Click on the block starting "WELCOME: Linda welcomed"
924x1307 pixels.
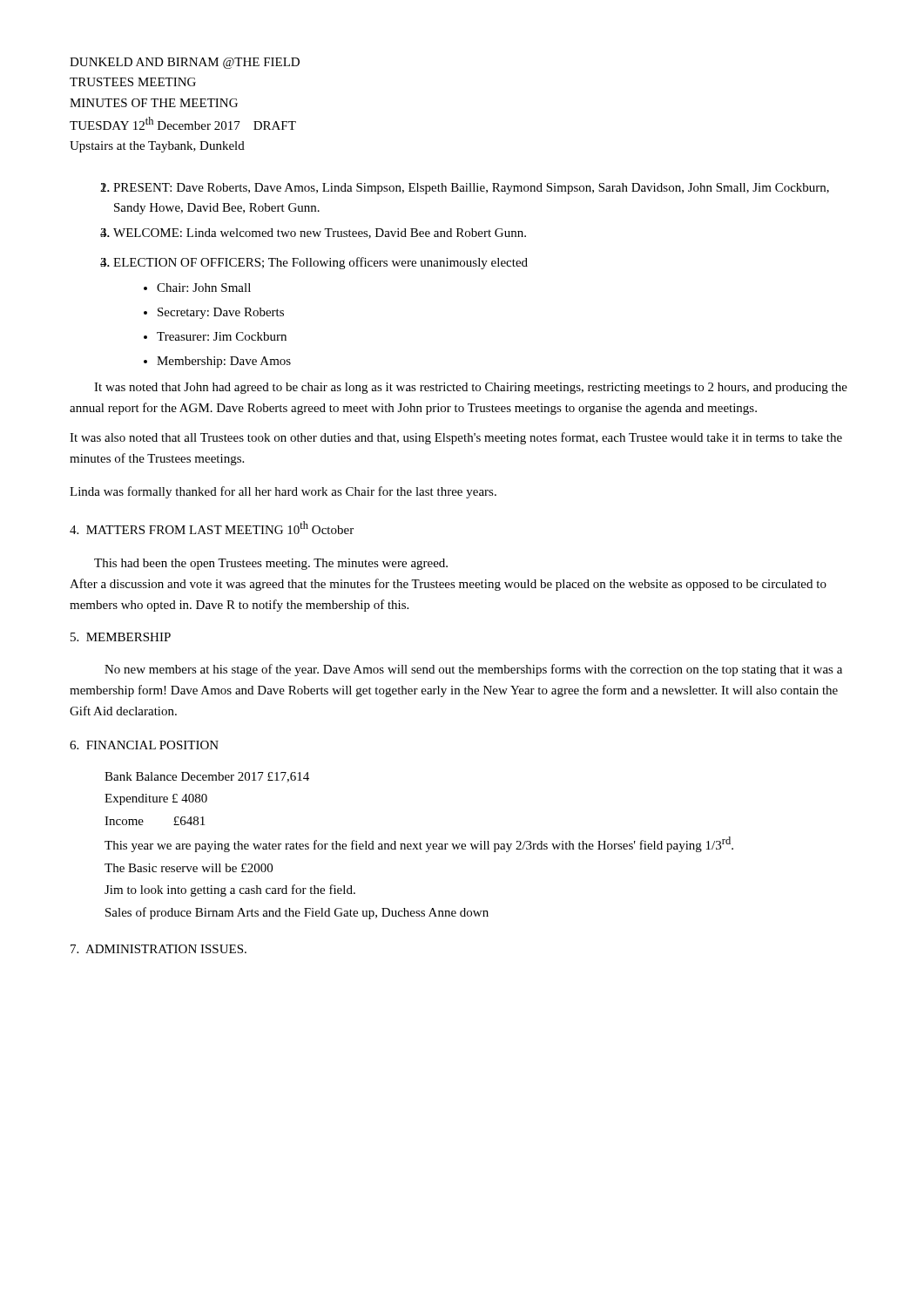tap(484, 233)
